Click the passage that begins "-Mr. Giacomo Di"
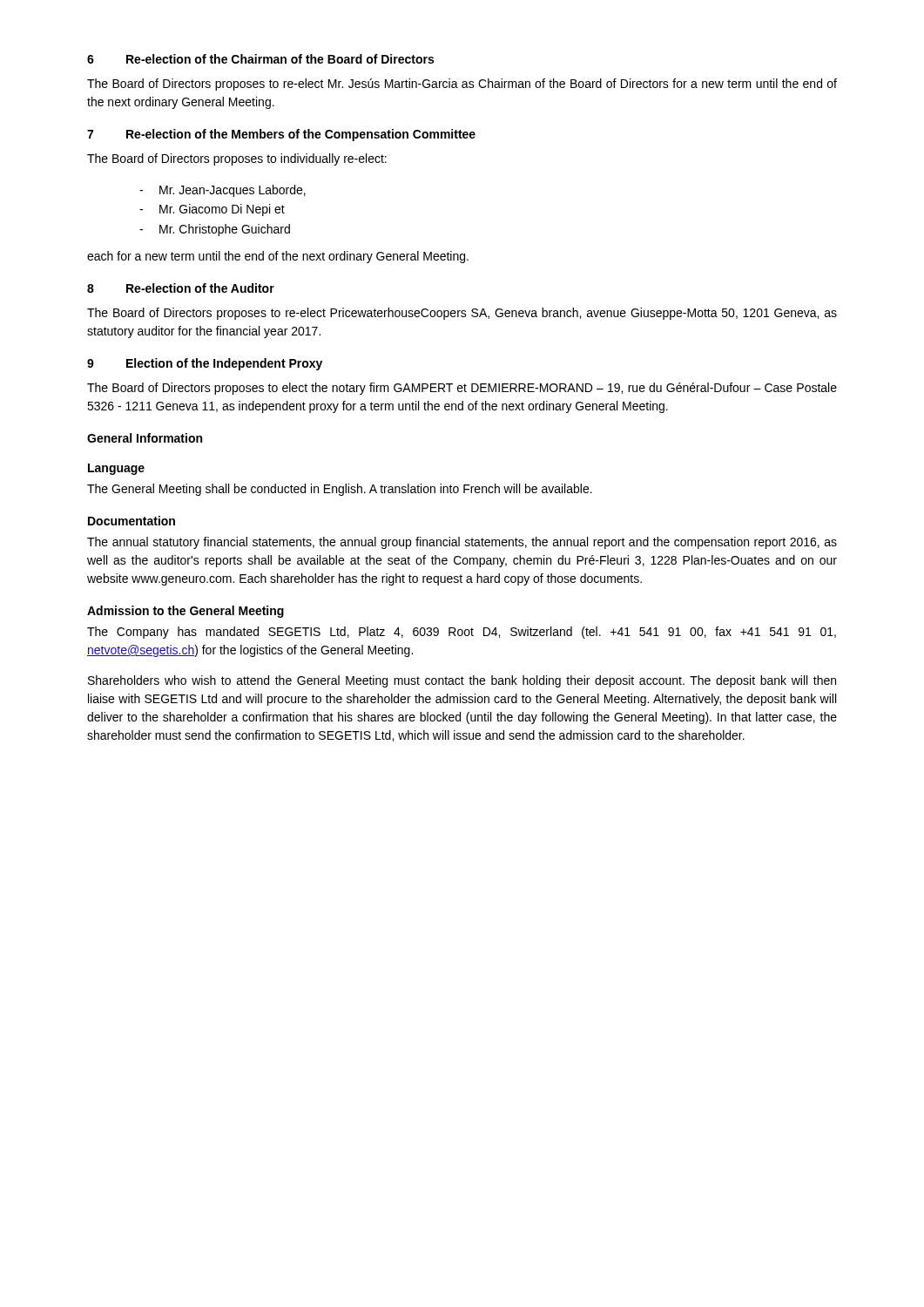Screen dimensions: 1307x924 click(212, 210)
